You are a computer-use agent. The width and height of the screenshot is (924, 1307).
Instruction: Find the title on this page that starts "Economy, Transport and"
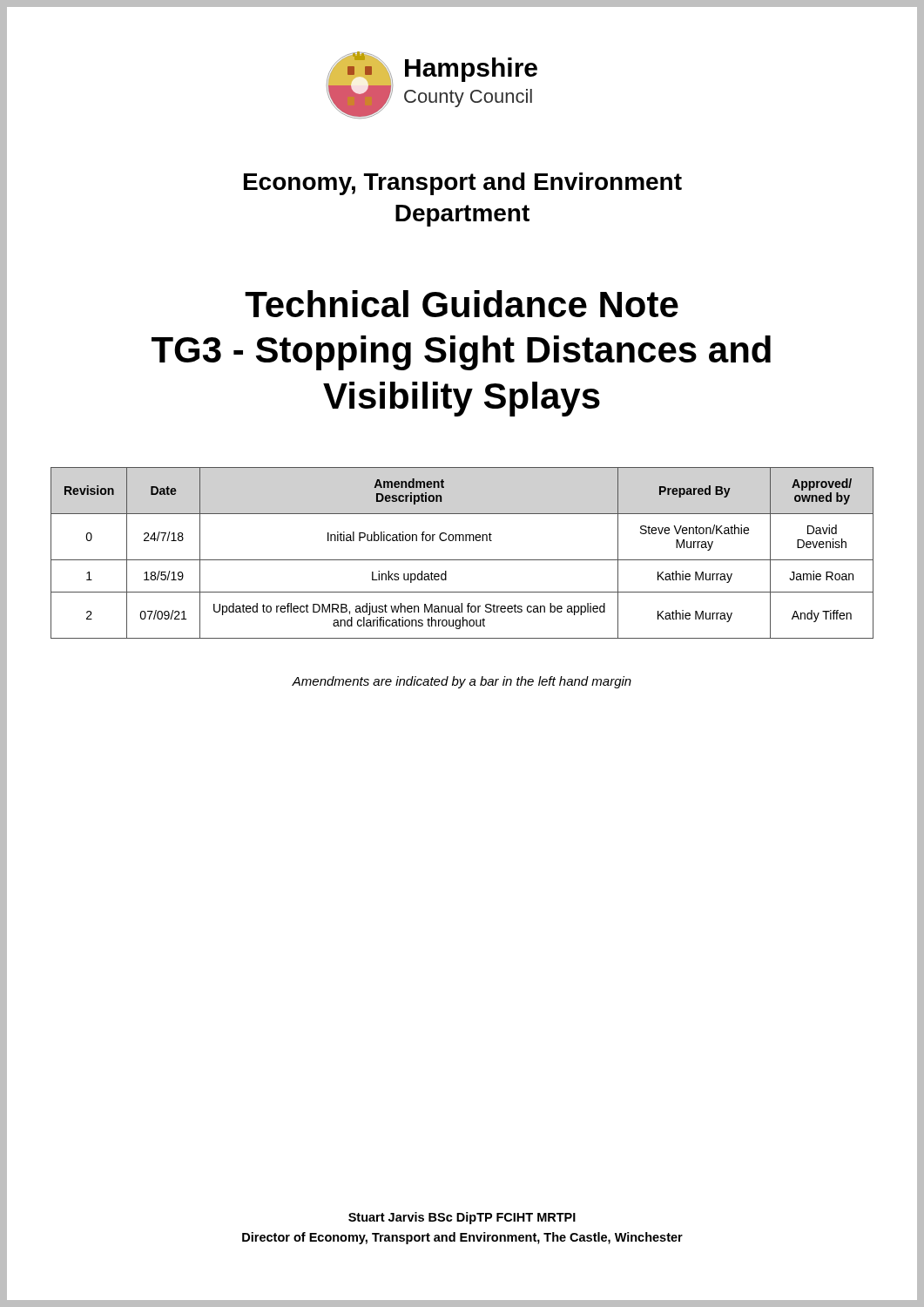(462, 198)
